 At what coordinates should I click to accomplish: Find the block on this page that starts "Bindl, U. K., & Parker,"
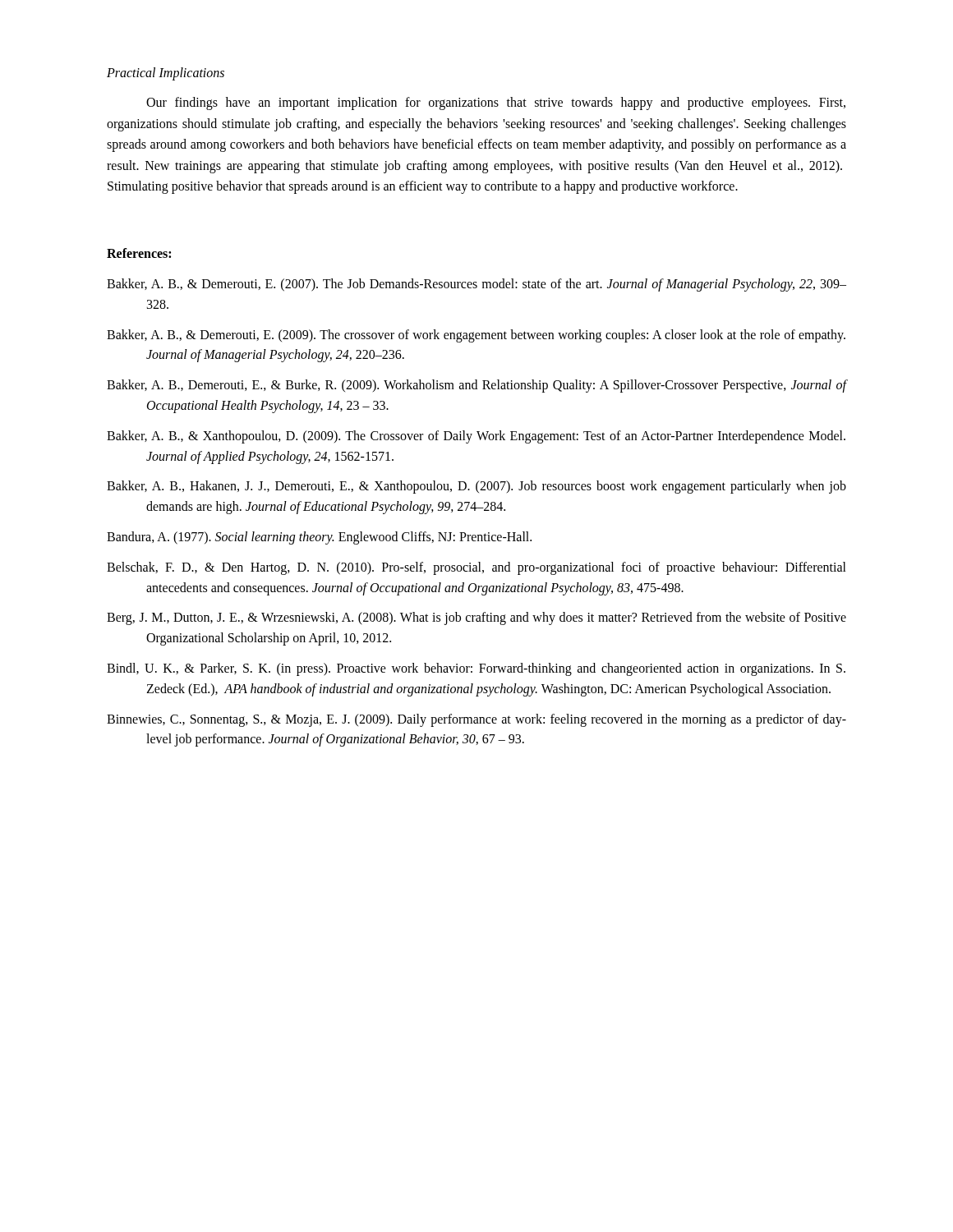point(476,678)
